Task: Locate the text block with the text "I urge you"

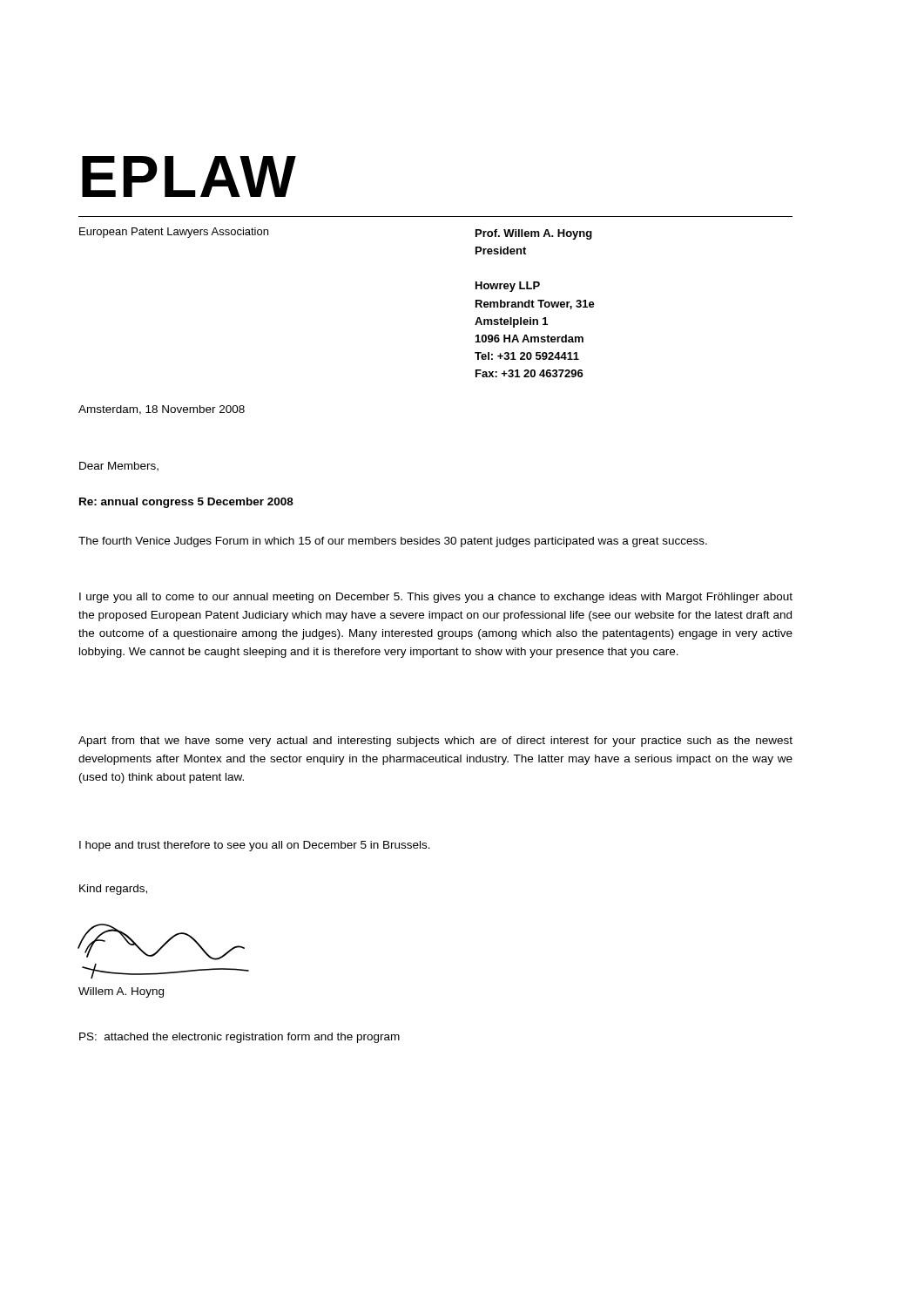Action: click(x=435, y=624)
